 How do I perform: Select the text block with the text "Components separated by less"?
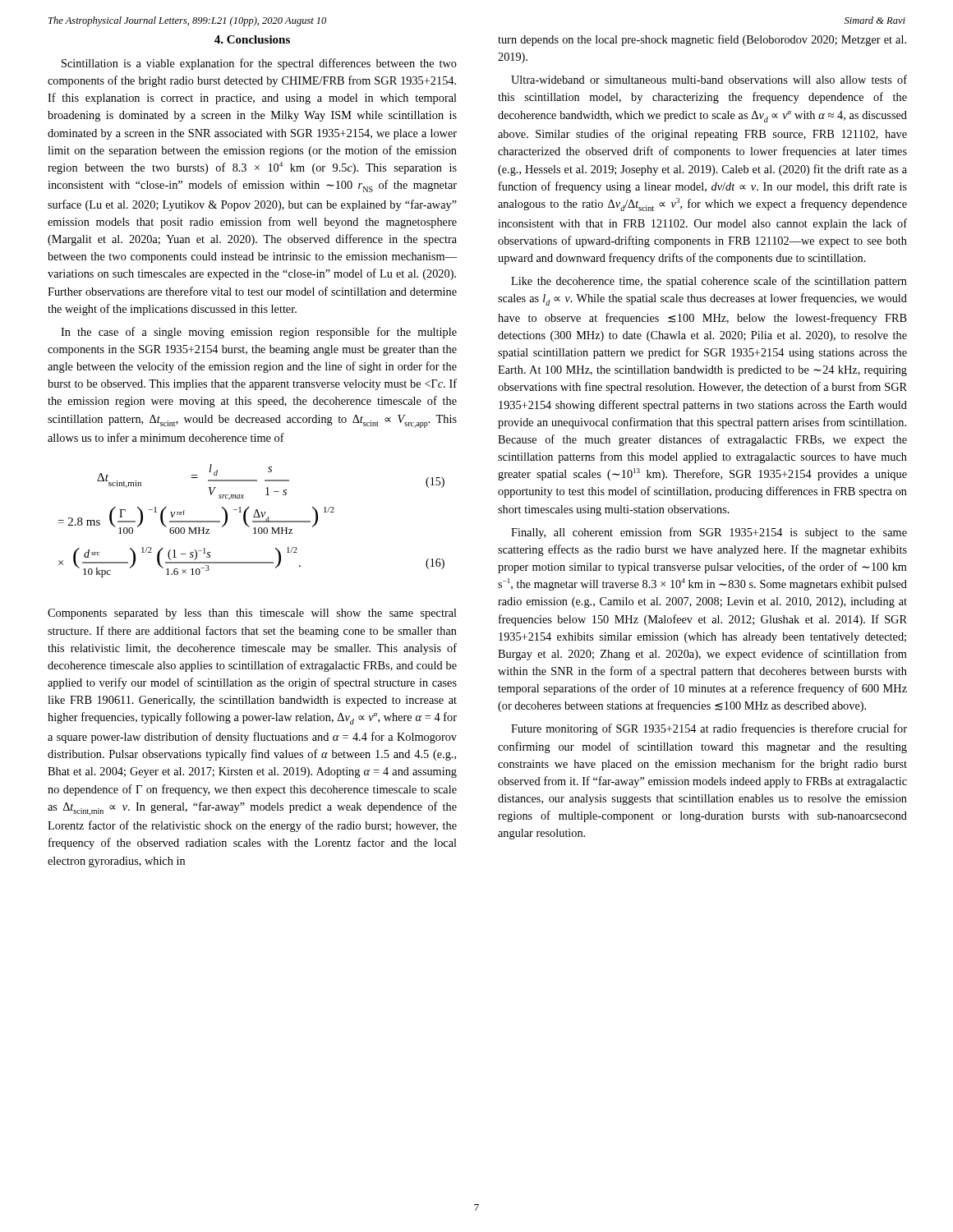[252, 737]
